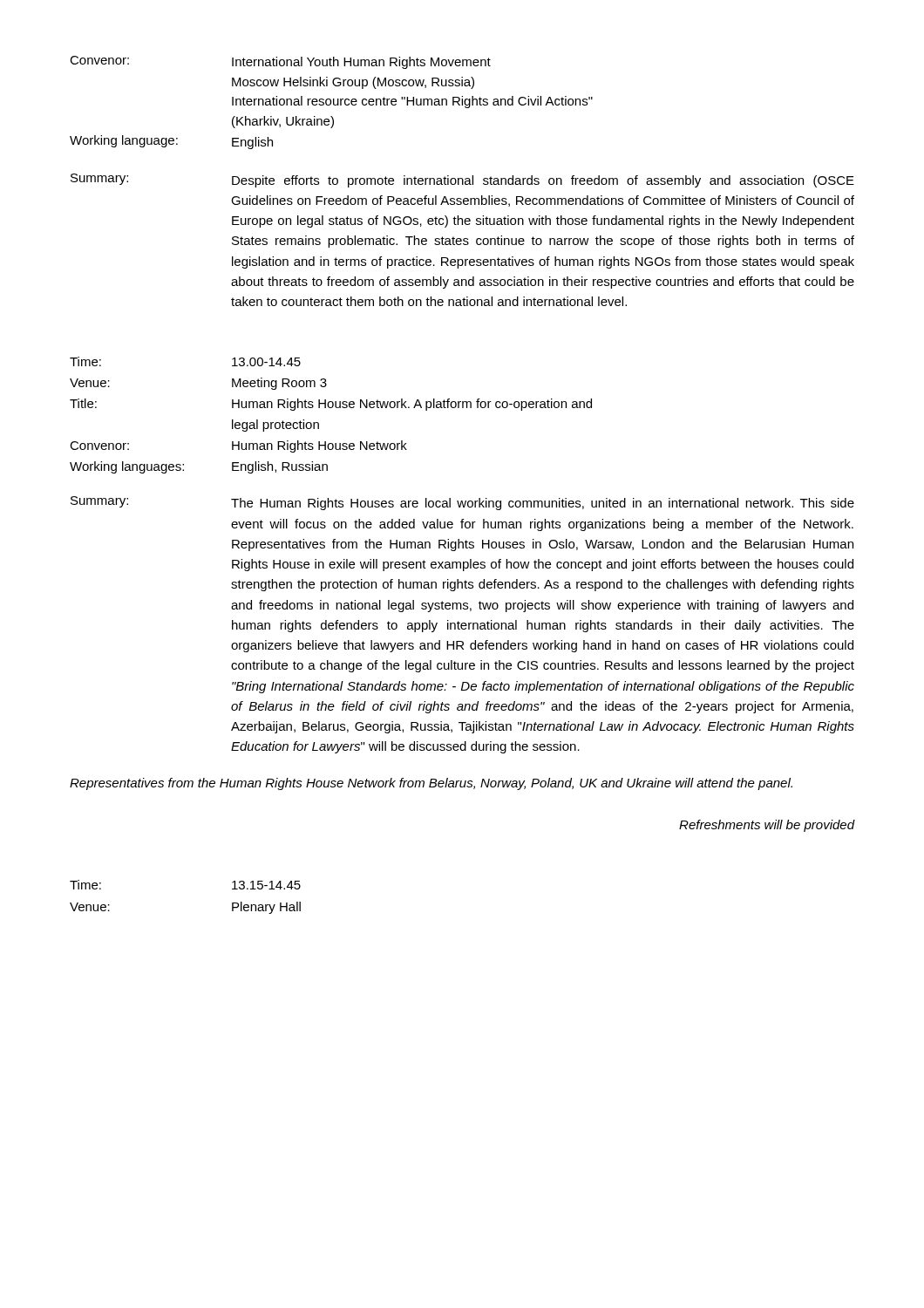Where does it say "Refreshments will be provided"?
924x1308 pixels.
pyautogui.click(x=767, y=824)
